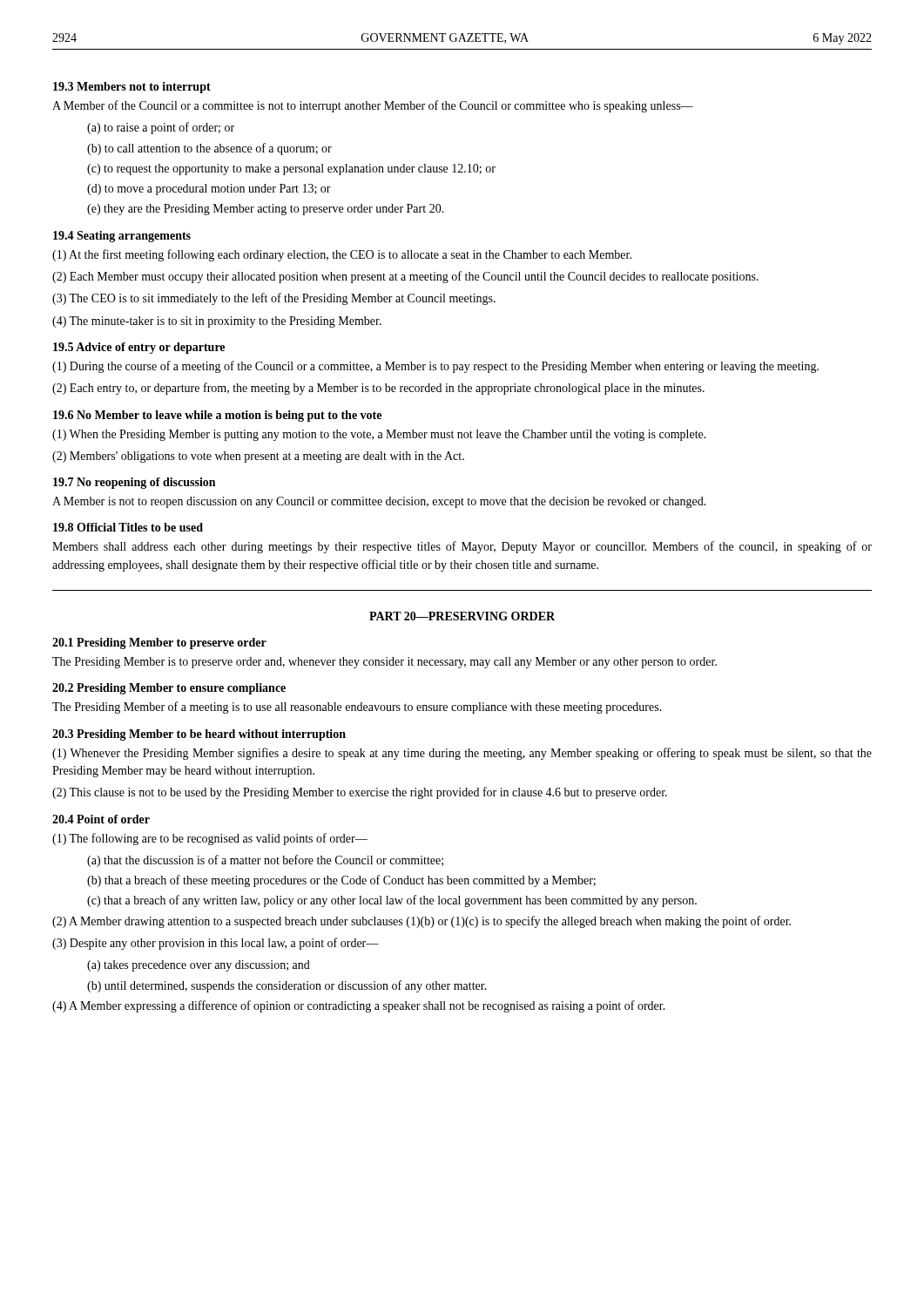
Task: Click the passage that begins "(2) Each Member"
Action: 462,277
